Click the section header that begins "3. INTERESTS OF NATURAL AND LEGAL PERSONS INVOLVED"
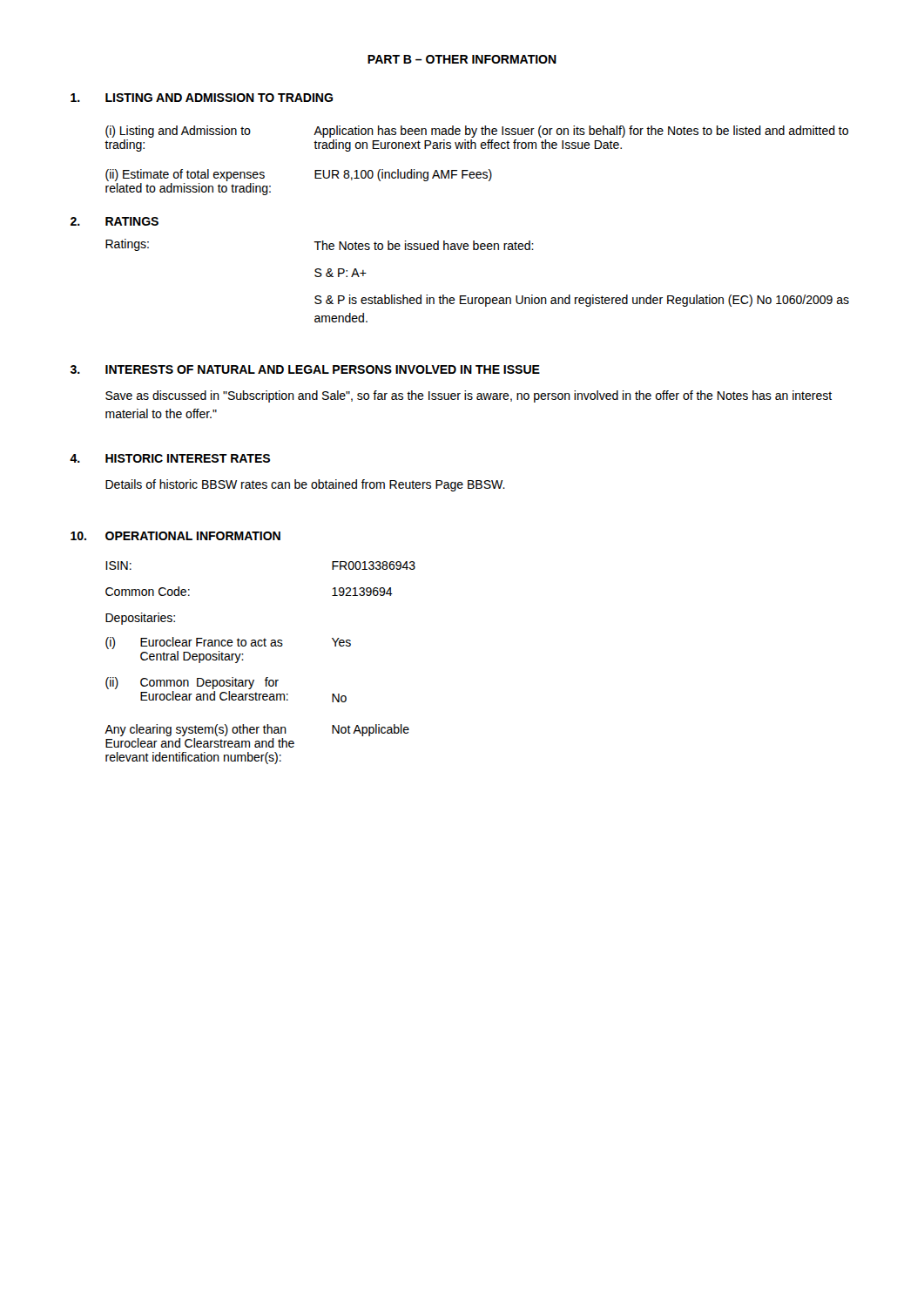924x1307 pixels. tap(462, 369)
